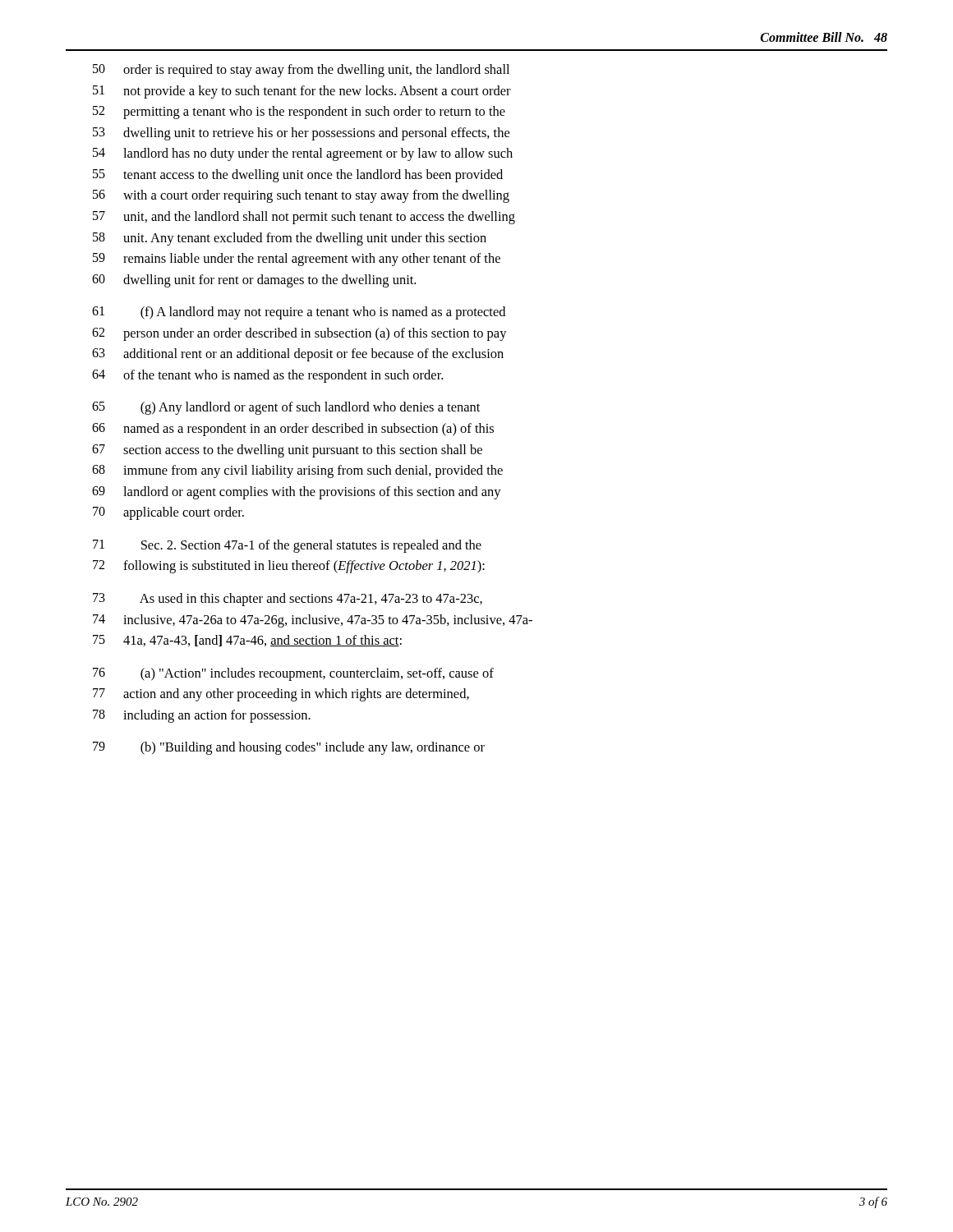Screen dimensions: 1232x953
Task: Click on the text starting "79 (b) "Building and housing"
Action: 476,747
